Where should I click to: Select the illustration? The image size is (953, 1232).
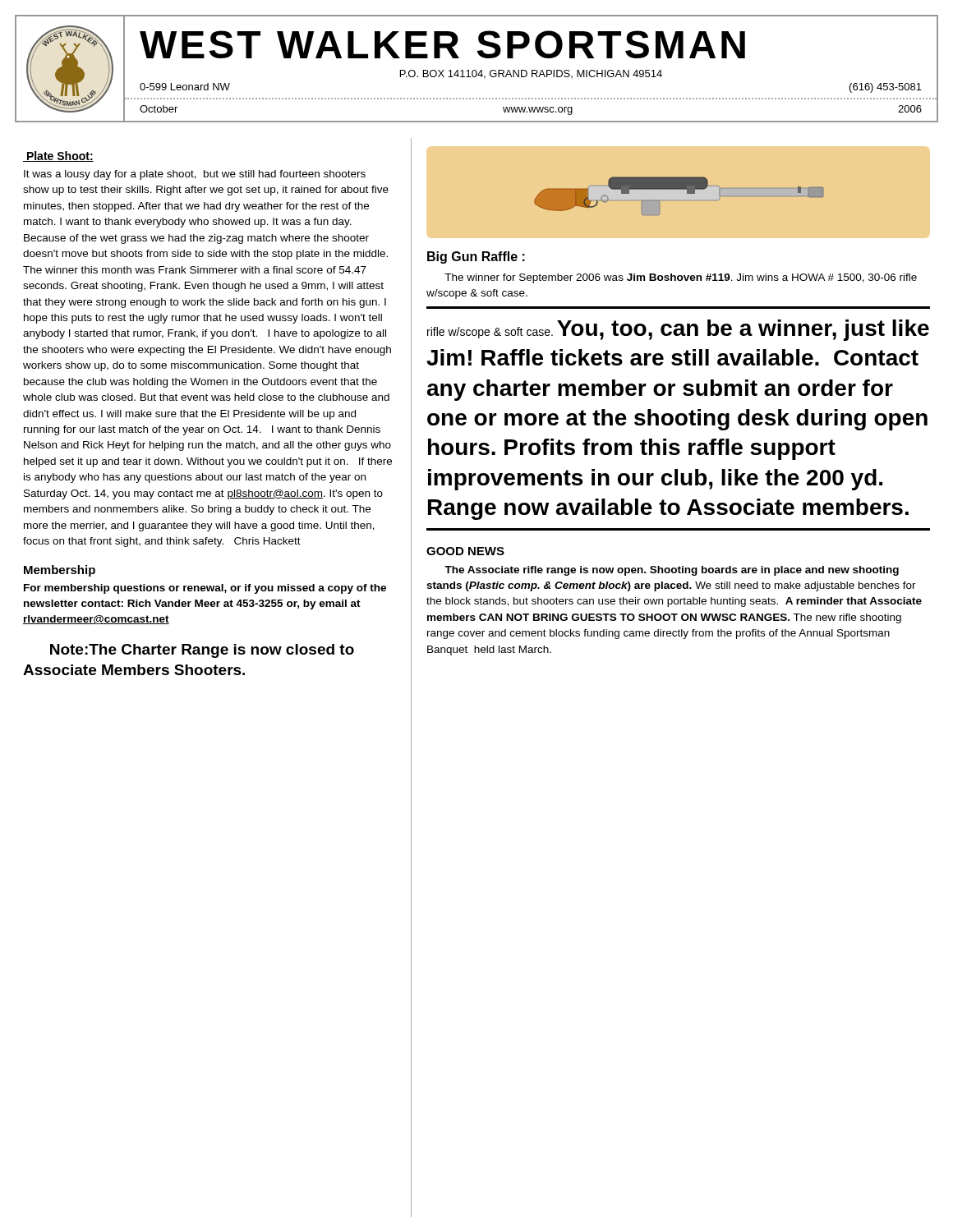[678, 192]
